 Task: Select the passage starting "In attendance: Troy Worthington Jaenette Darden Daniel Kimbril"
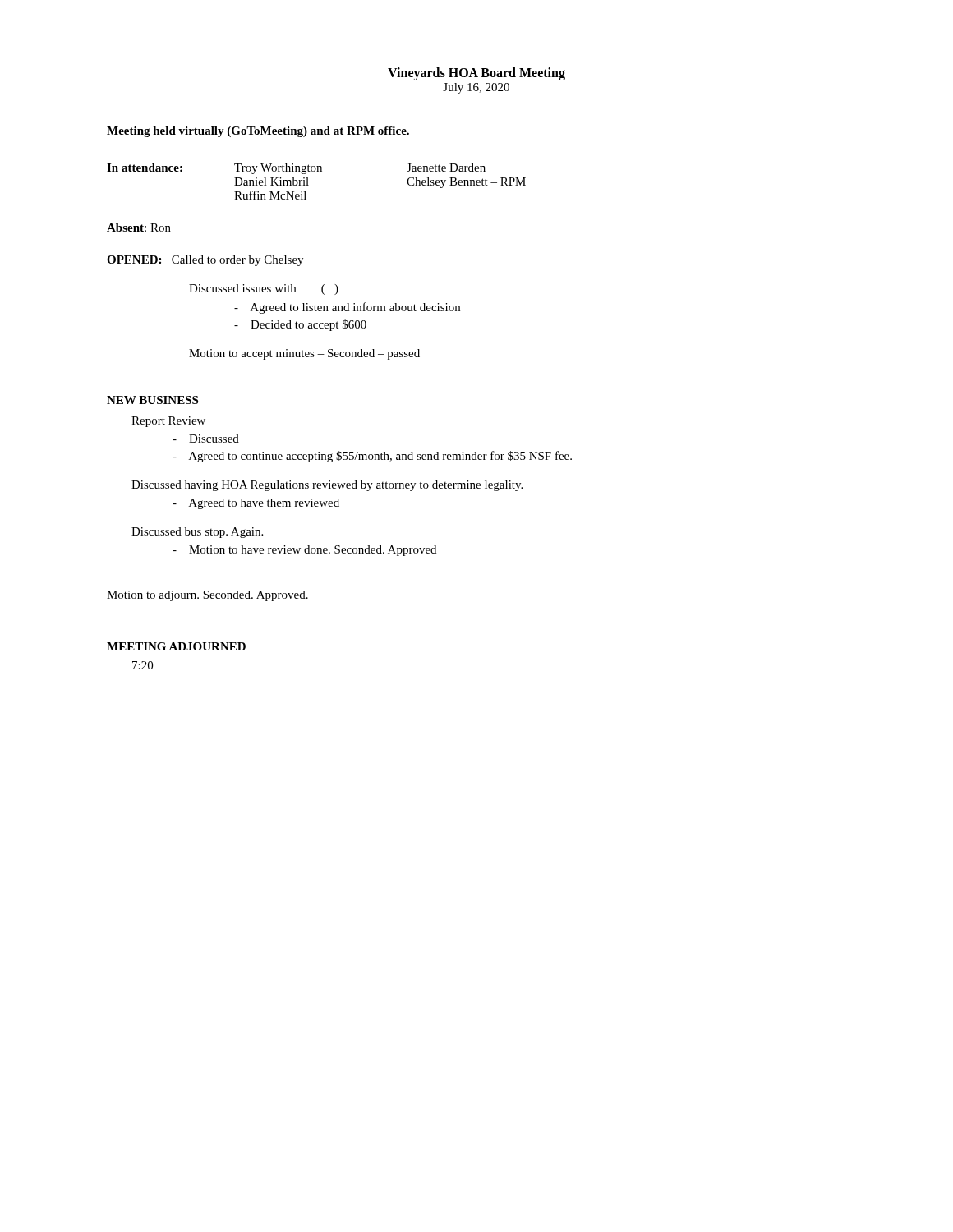476,182
